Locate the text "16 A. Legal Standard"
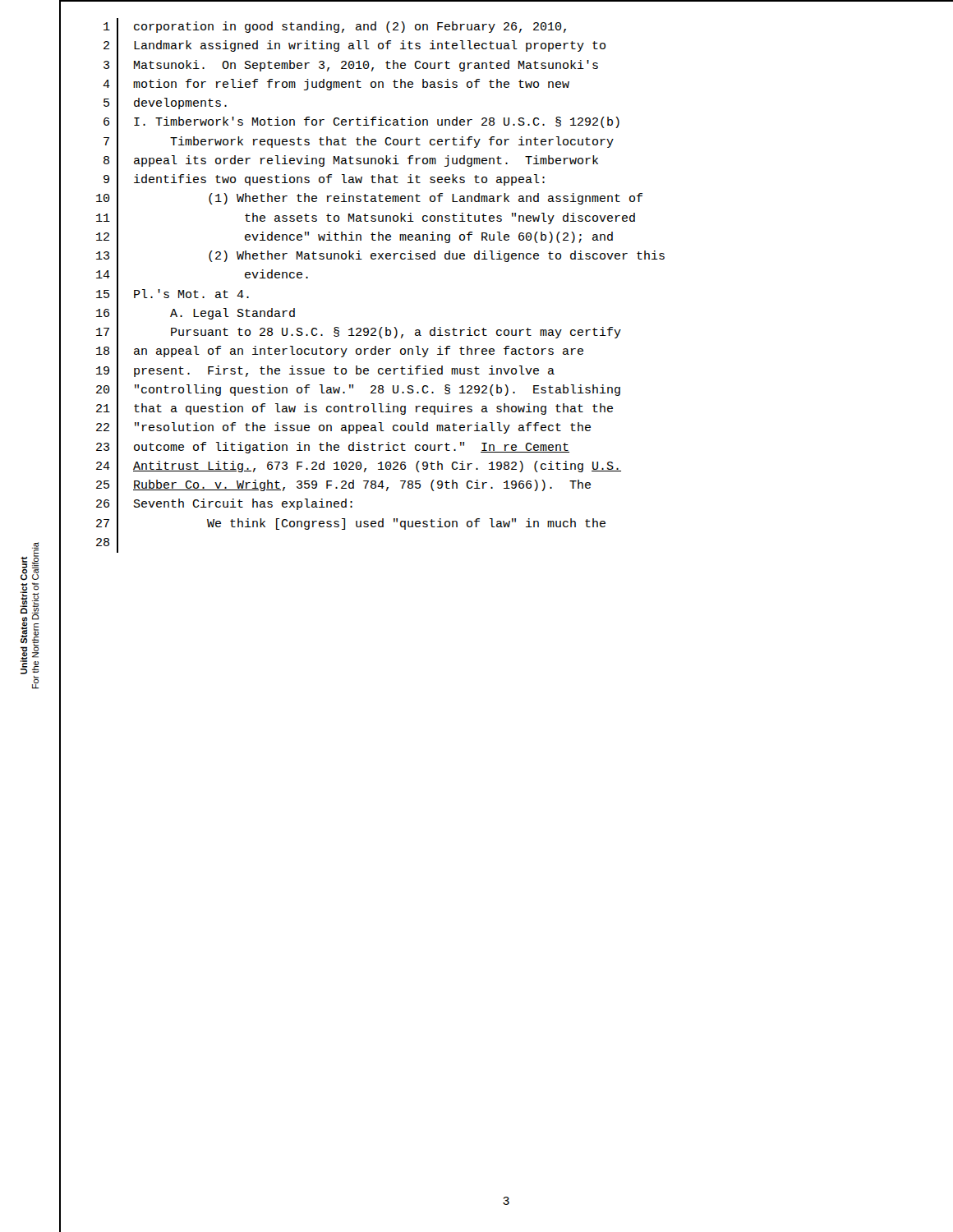The image size is (953, 1232). pos(196,314)
